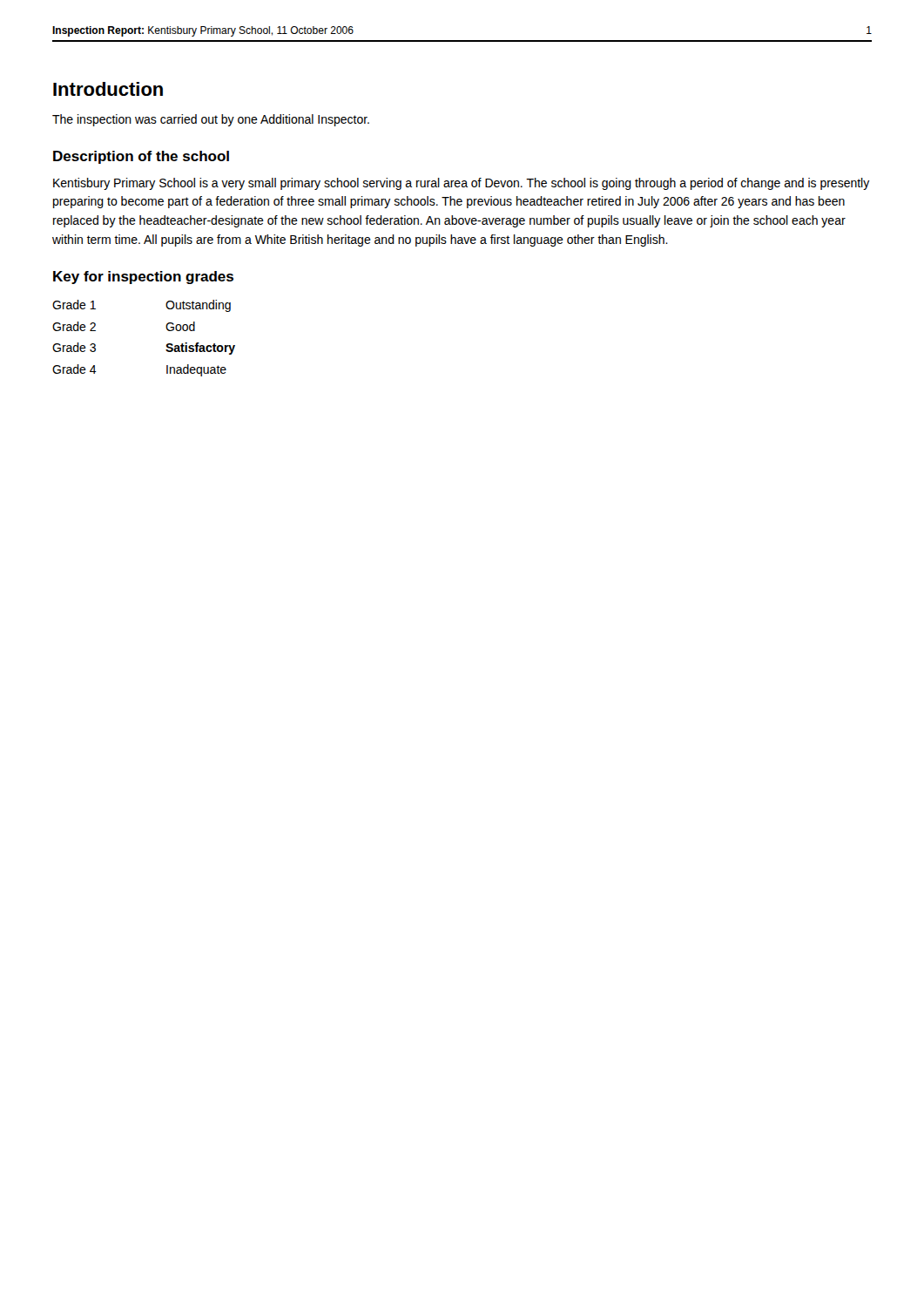Select the list item with the text "Grade 3"
The width and height of the screenshot is (924, 1307).
point(74,348)
